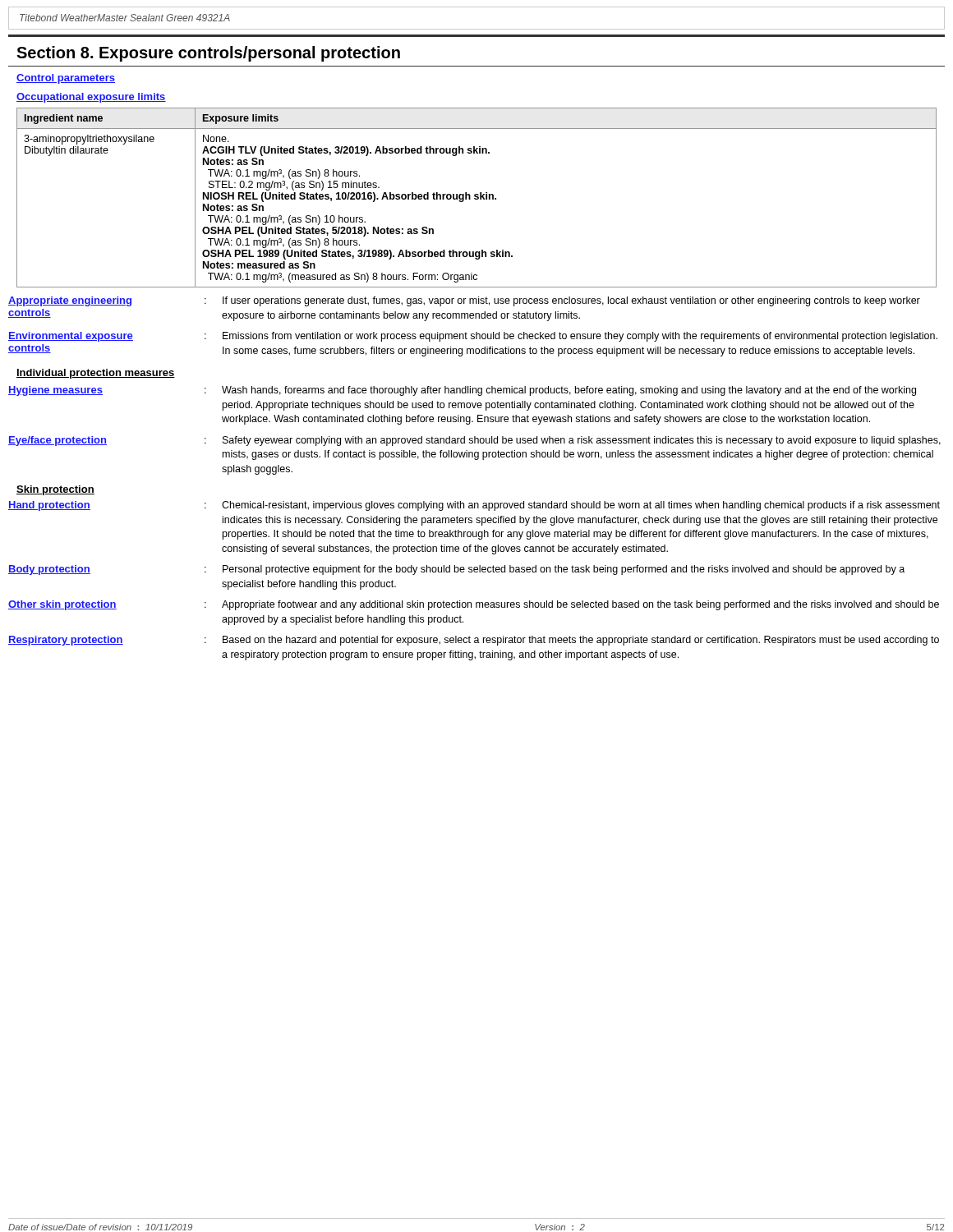The height and width of the screenshot is (1232, 953).
Task: Point to the text starting "Body protection : Personal protective equipment for"
Action: 476,577
